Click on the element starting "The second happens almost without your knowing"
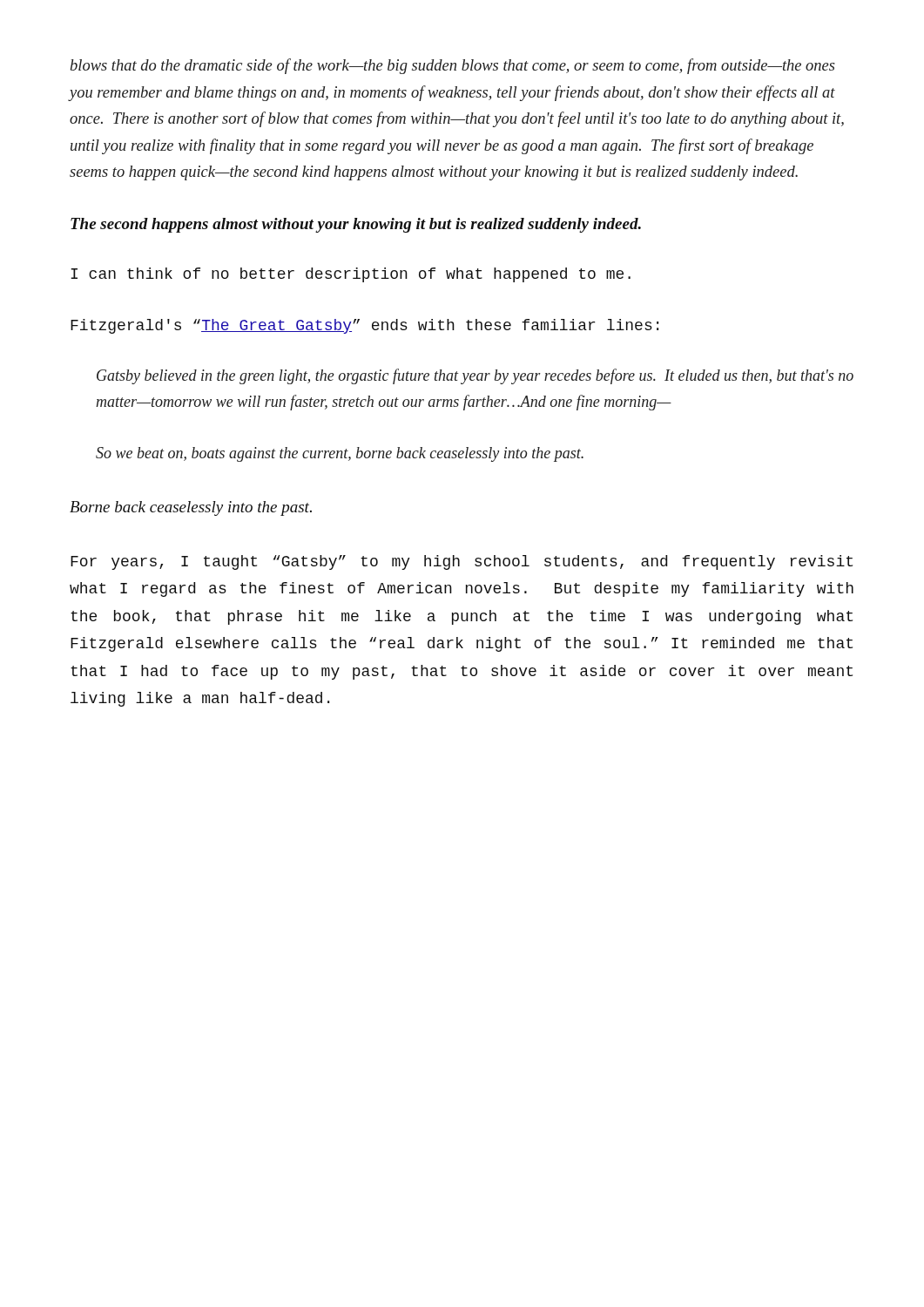This screenshot has height=1307, width=924. point(356,223)
